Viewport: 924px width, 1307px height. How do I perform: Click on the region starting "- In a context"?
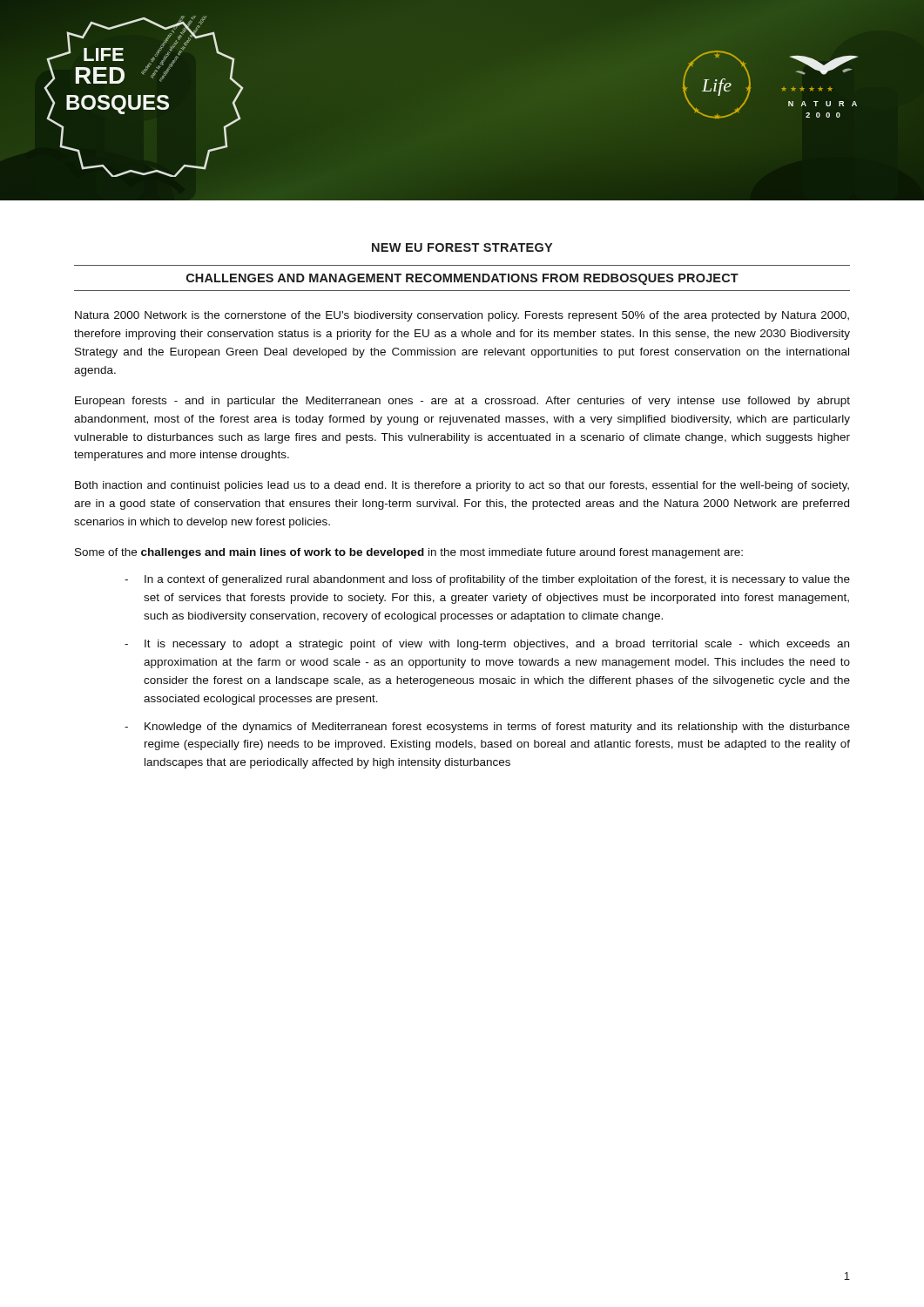487,598
